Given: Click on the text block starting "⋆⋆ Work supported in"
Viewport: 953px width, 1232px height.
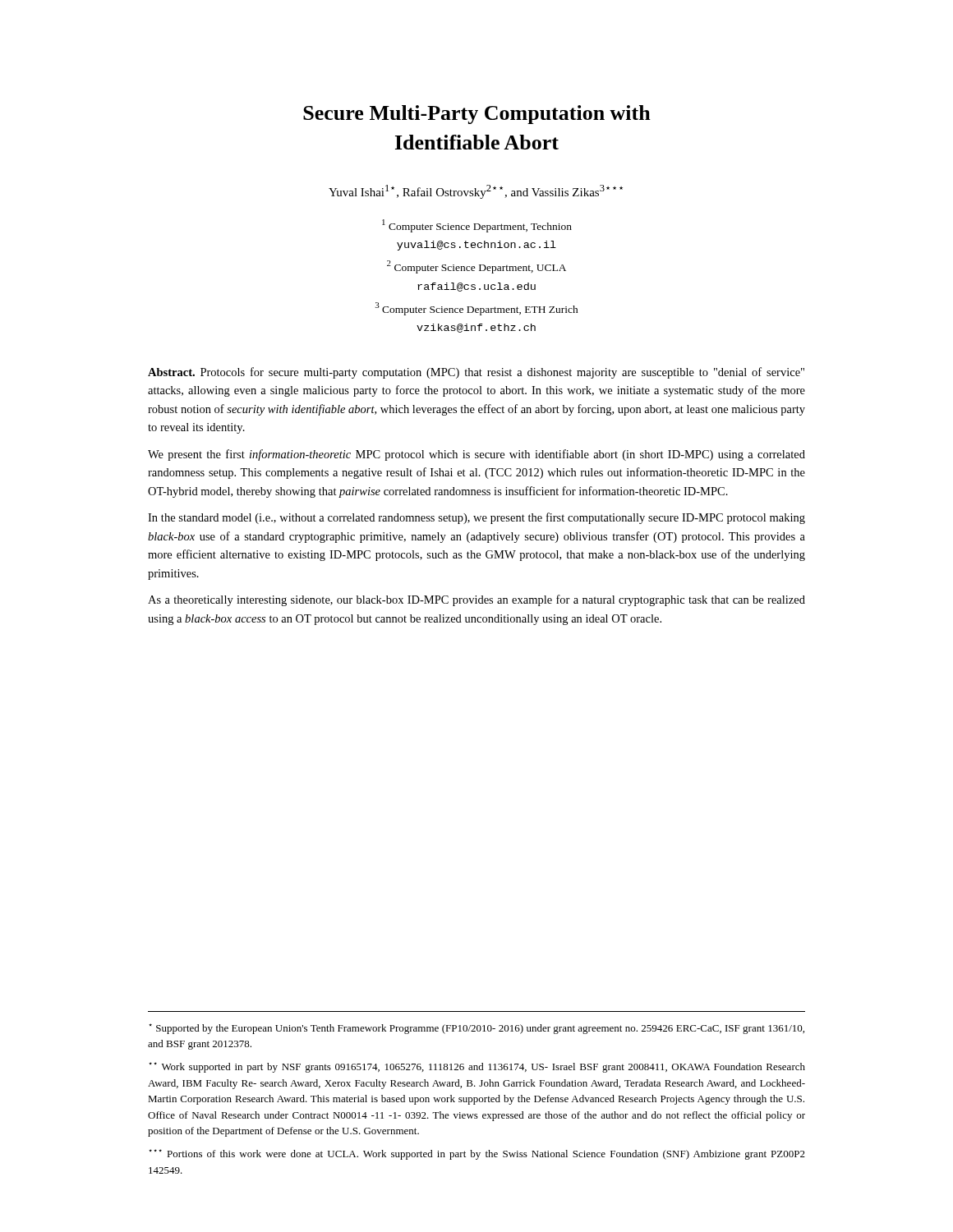Looking at the screenshot, I should coord(476,1098).
